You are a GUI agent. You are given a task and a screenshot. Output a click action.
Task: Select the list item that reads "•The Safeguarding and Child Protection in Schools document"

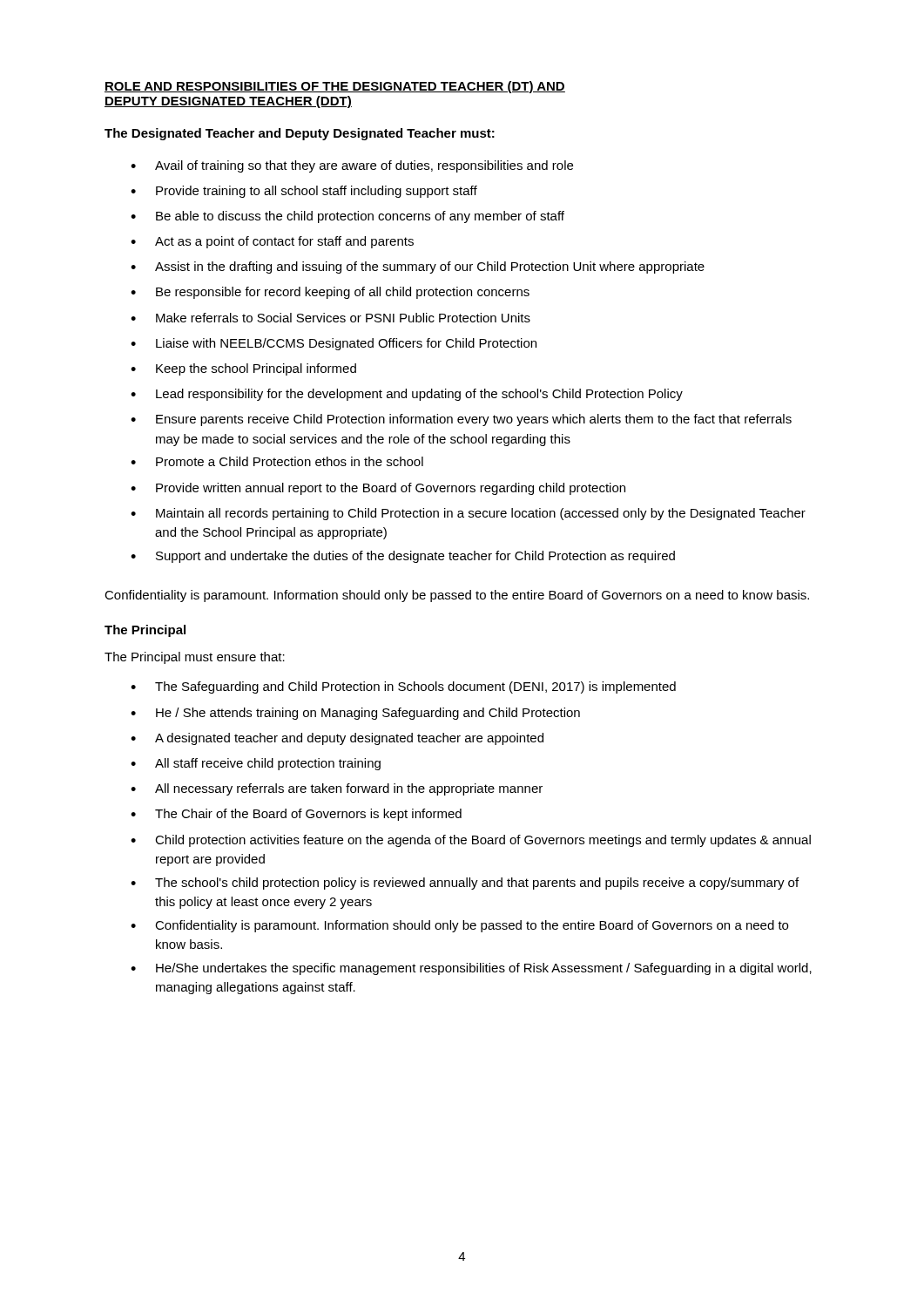[x=475, y=688]
